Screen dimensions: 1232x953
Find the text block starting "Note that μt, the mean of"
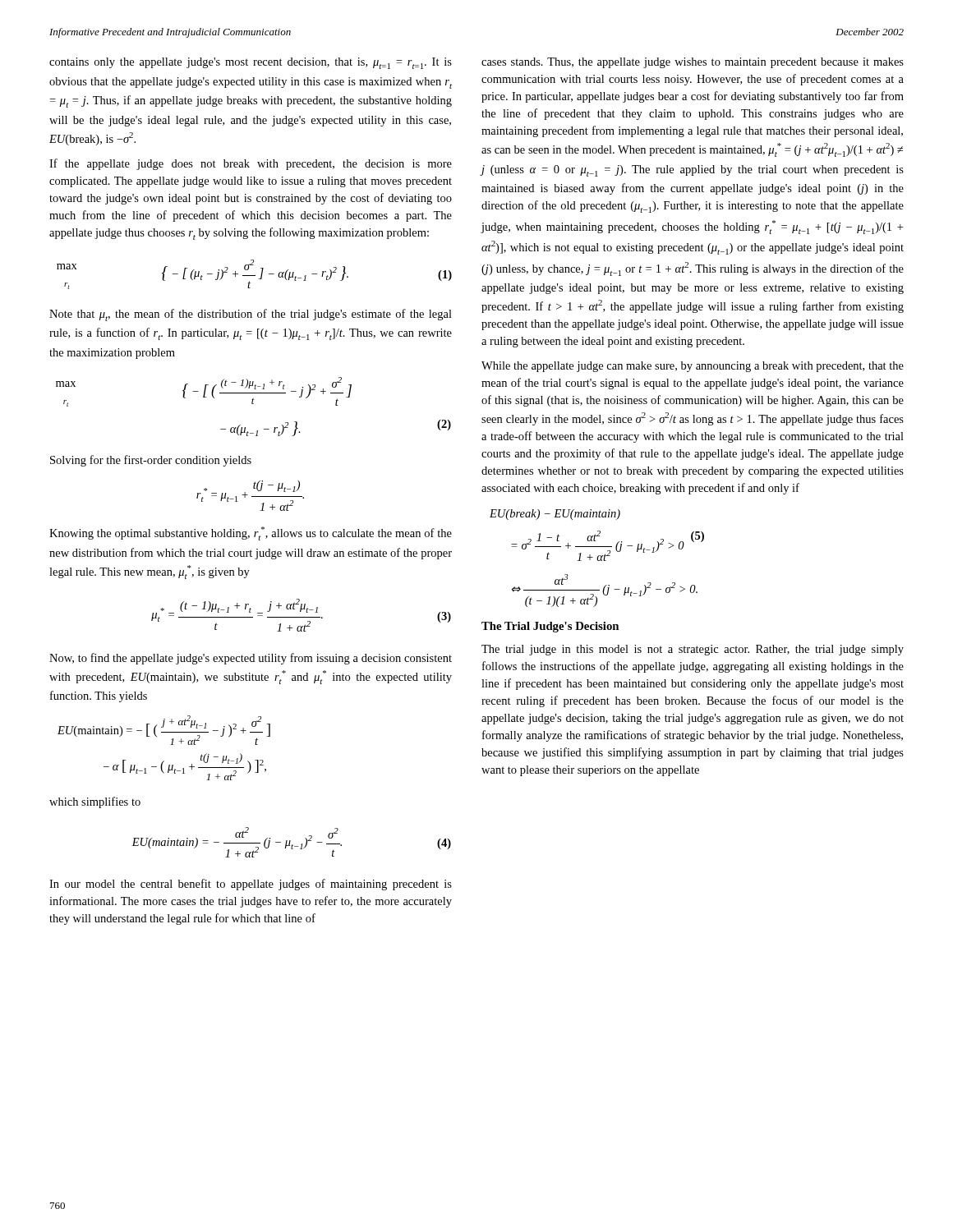click(x=251, y=333)
